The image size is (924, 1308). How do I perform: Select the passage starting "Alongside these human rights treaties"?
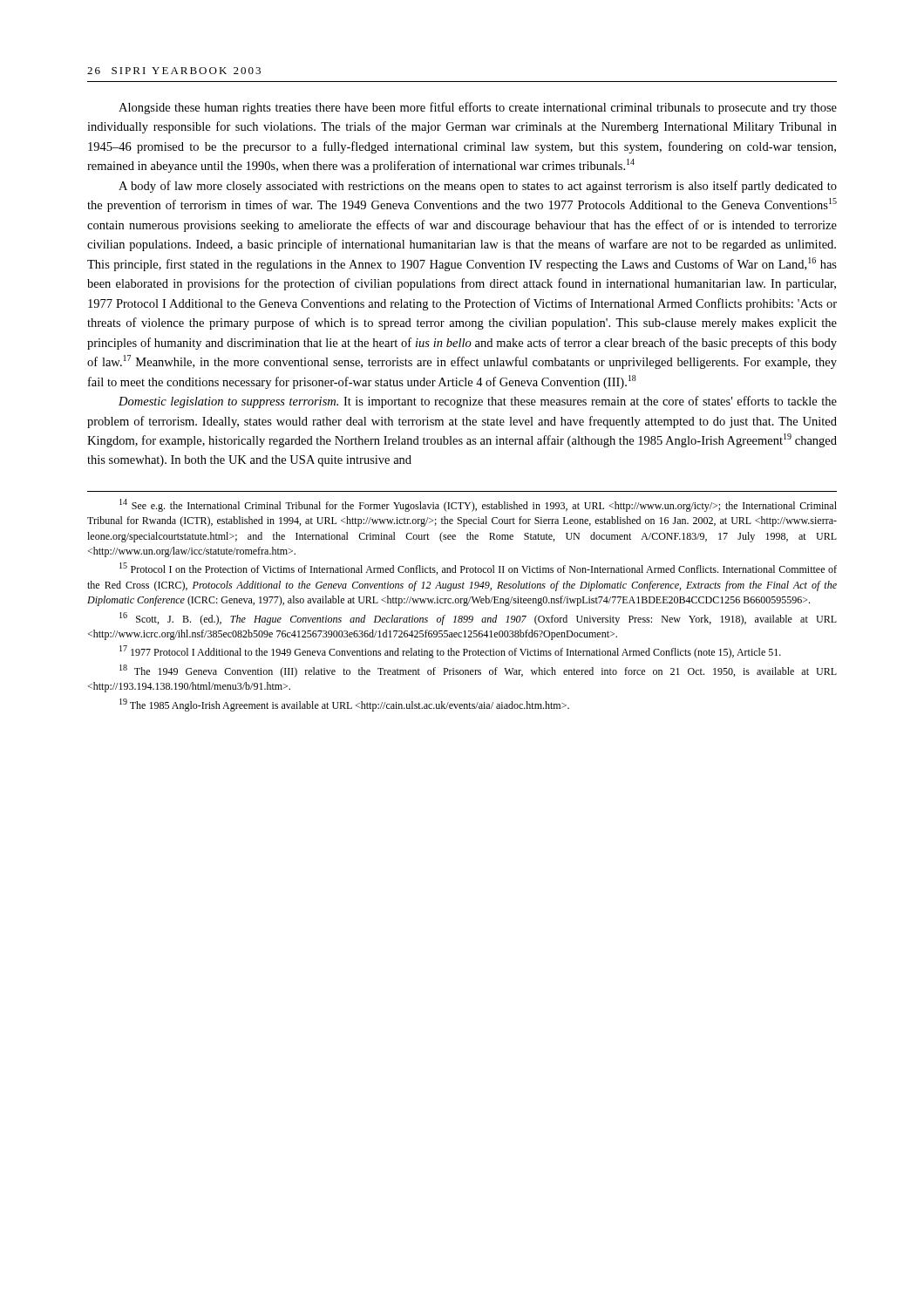(462, 284)
